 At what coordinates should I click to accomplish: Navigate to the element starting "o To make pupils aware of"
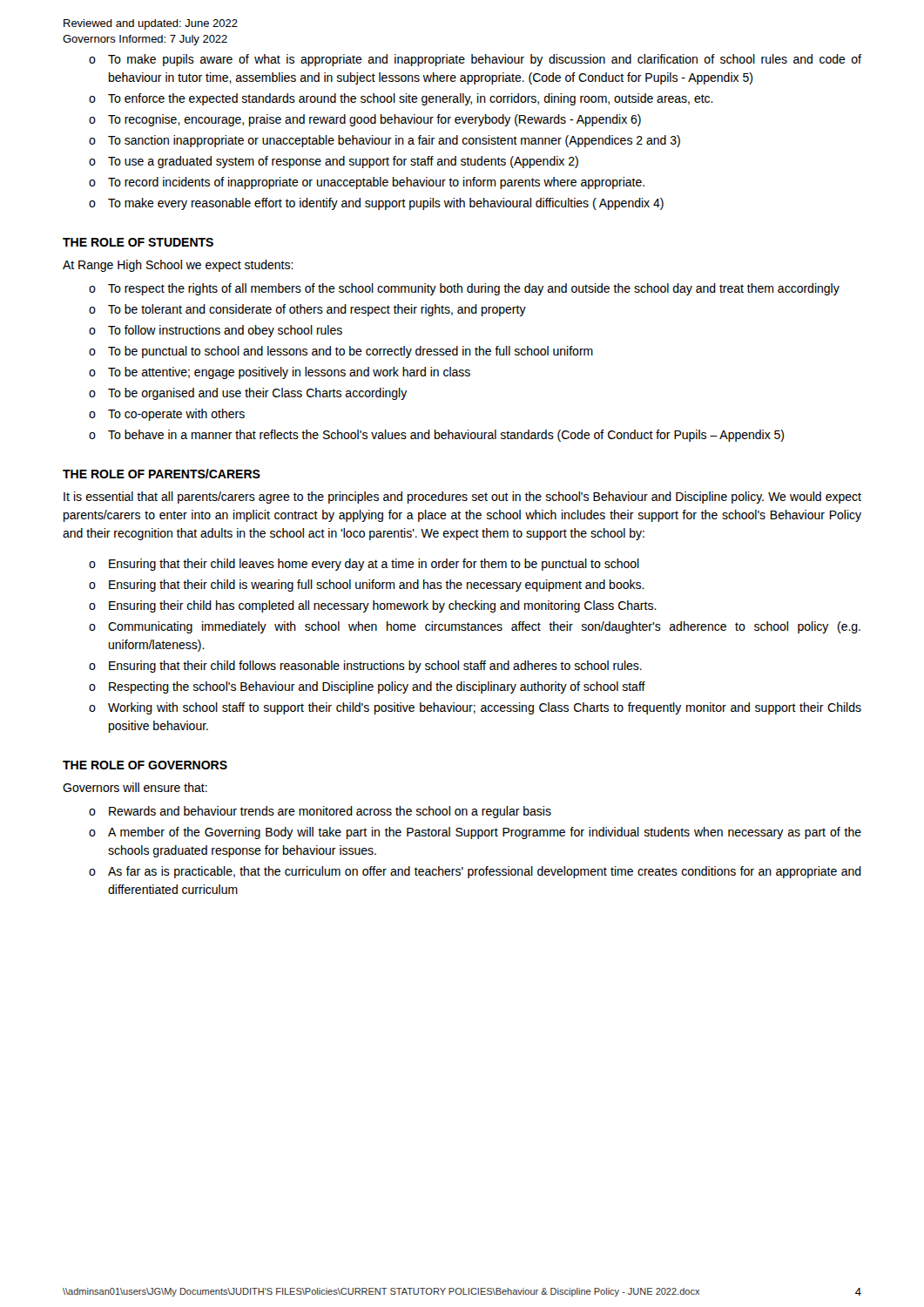coord(475,69)
